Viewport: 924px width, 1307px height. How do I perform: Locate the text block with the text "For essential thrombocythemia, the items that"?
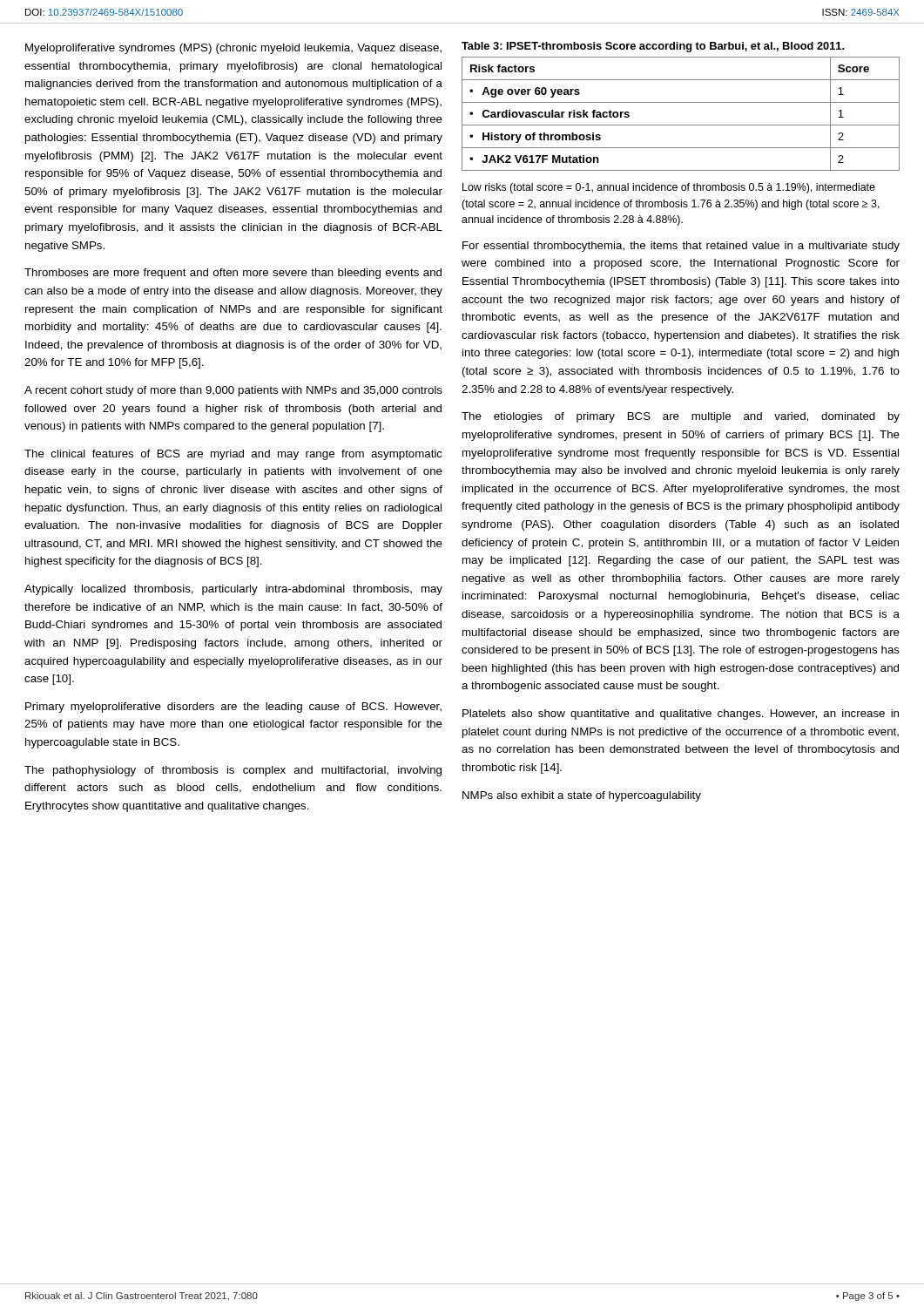pyautogui.click(x=681, y=317)
